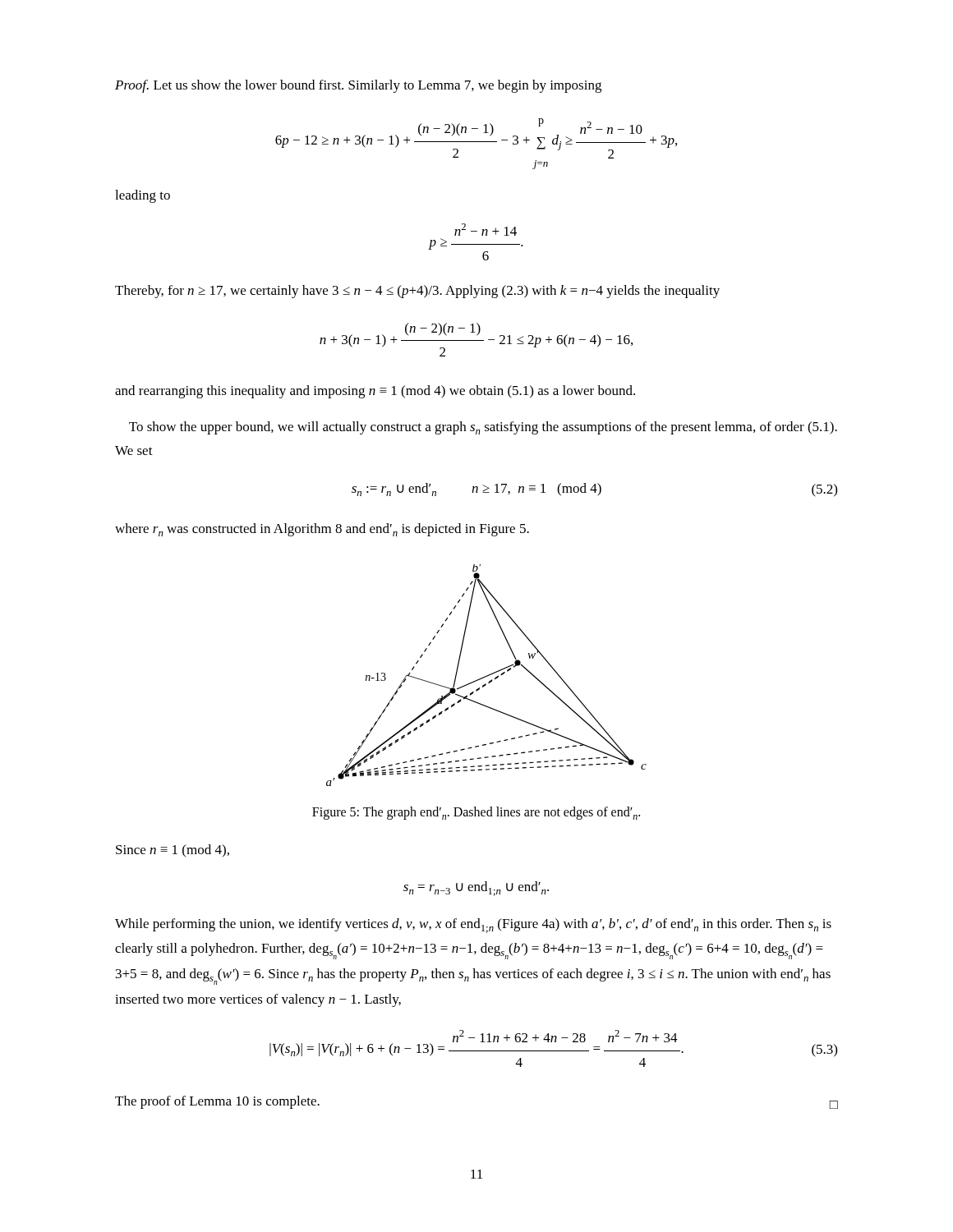953x1232 pixels.
Task: Locate the text block starting "n + 3(n − 1)"
Action: click(476, 341)
